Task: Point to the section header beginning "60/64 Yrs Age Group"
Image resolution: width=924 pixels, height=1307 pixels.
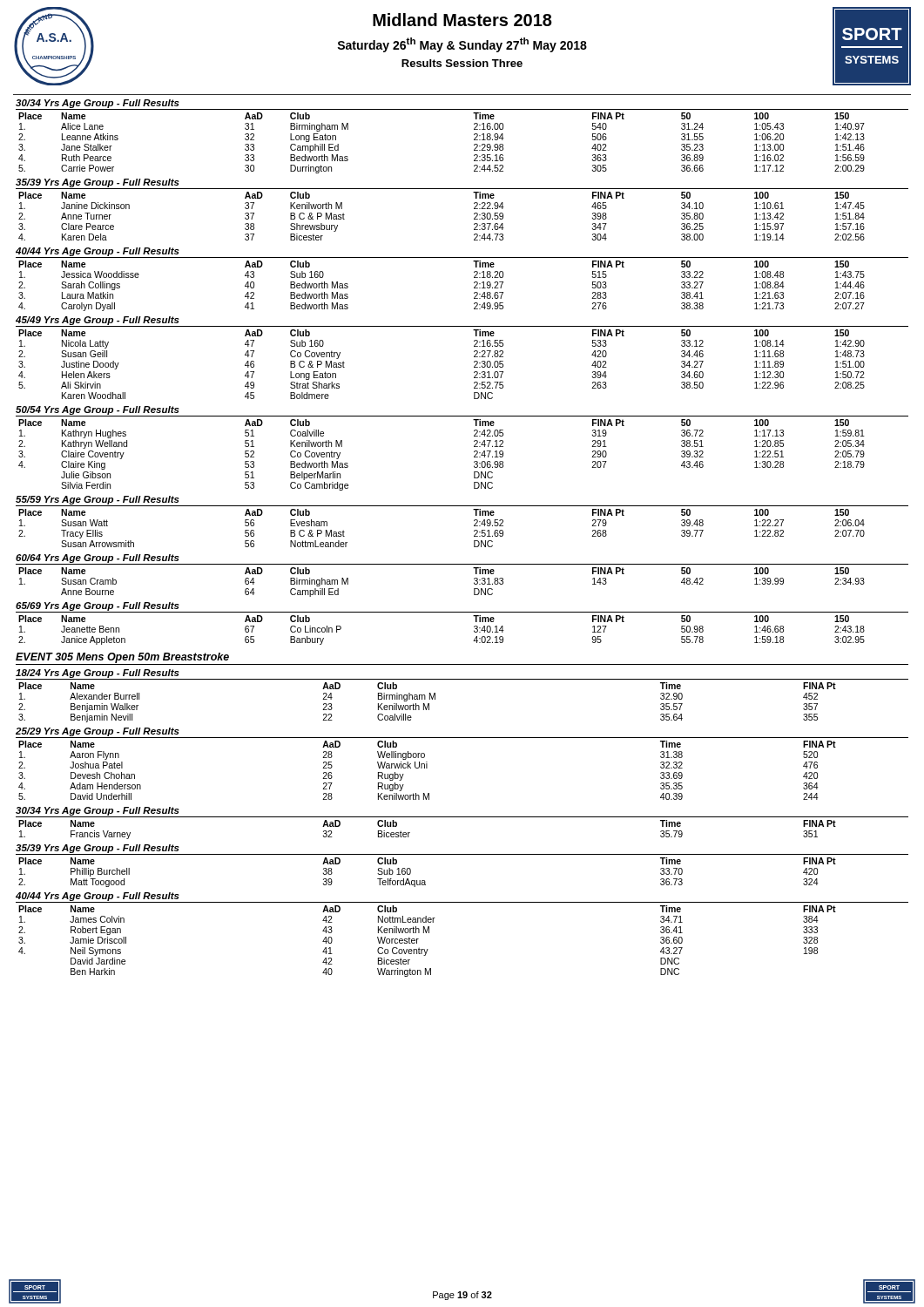Action: coord(98,558)
